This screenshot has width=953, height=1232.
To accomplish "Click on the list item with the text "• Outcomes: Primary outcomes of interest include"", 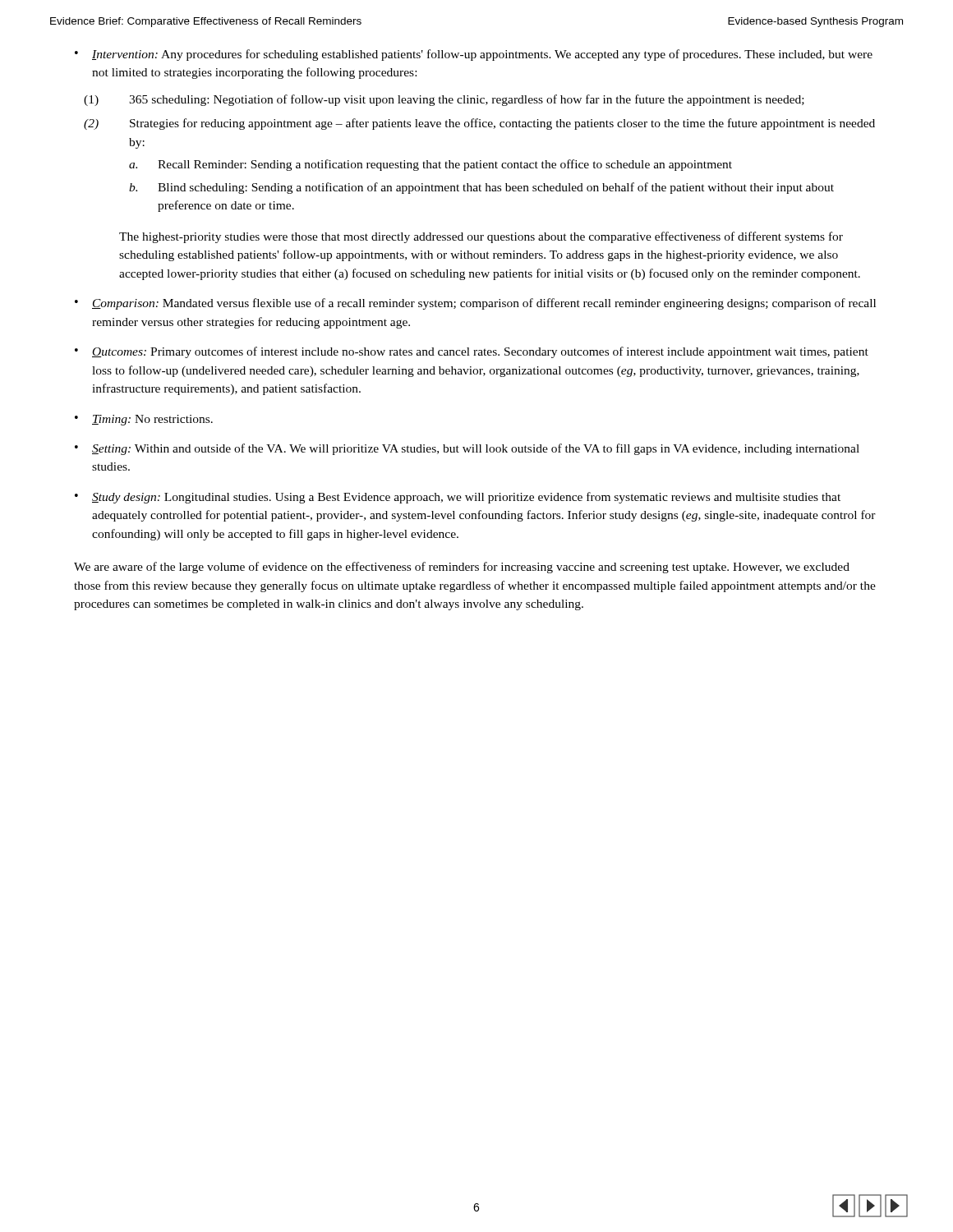I will click(476, 370).
